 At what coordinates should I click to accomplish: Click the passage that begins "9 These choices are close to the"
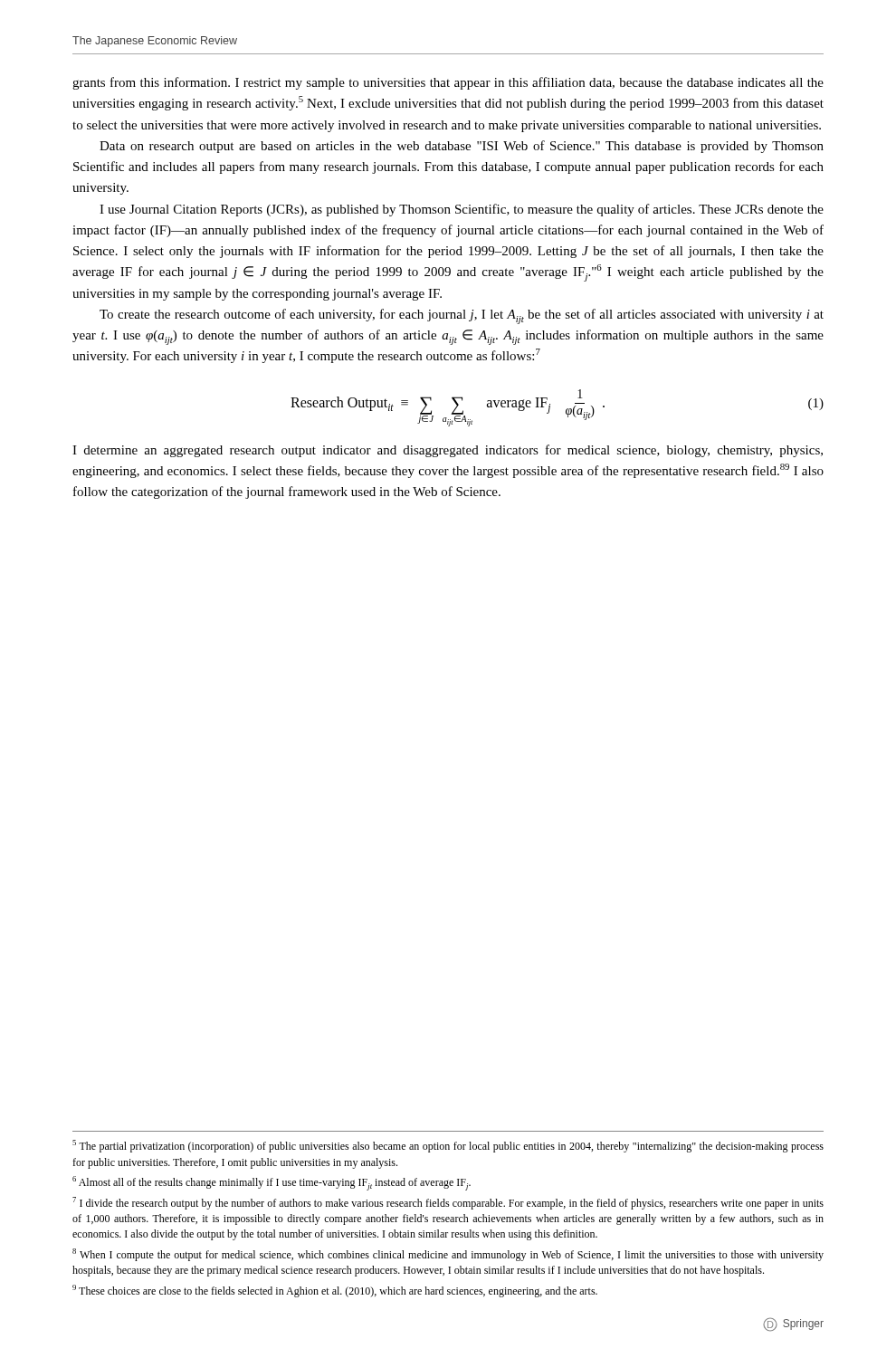point(335,1290)
